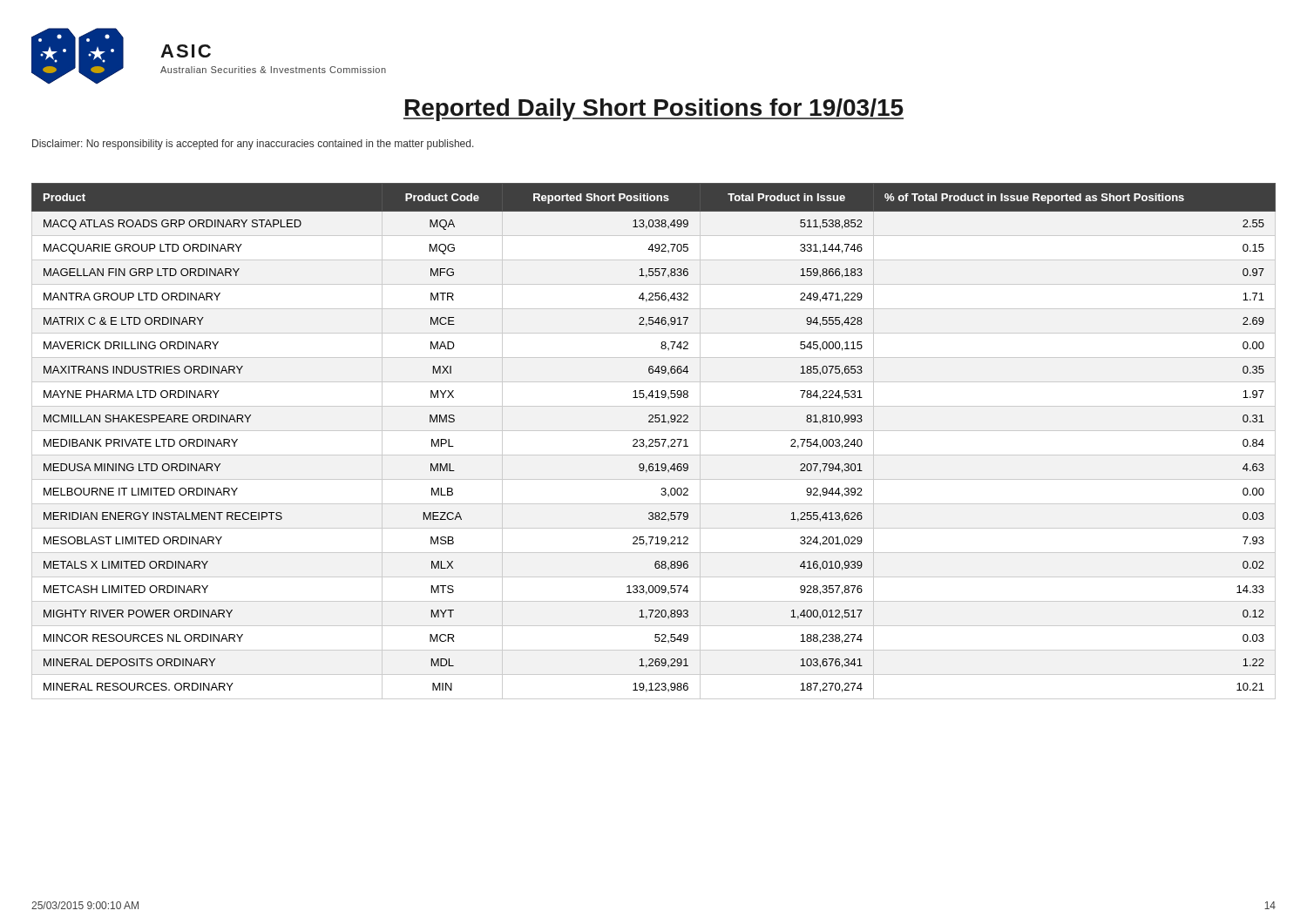Locate the title with the text "Reported Daily Short Positions for 19/03/15"

click(654, 108)
